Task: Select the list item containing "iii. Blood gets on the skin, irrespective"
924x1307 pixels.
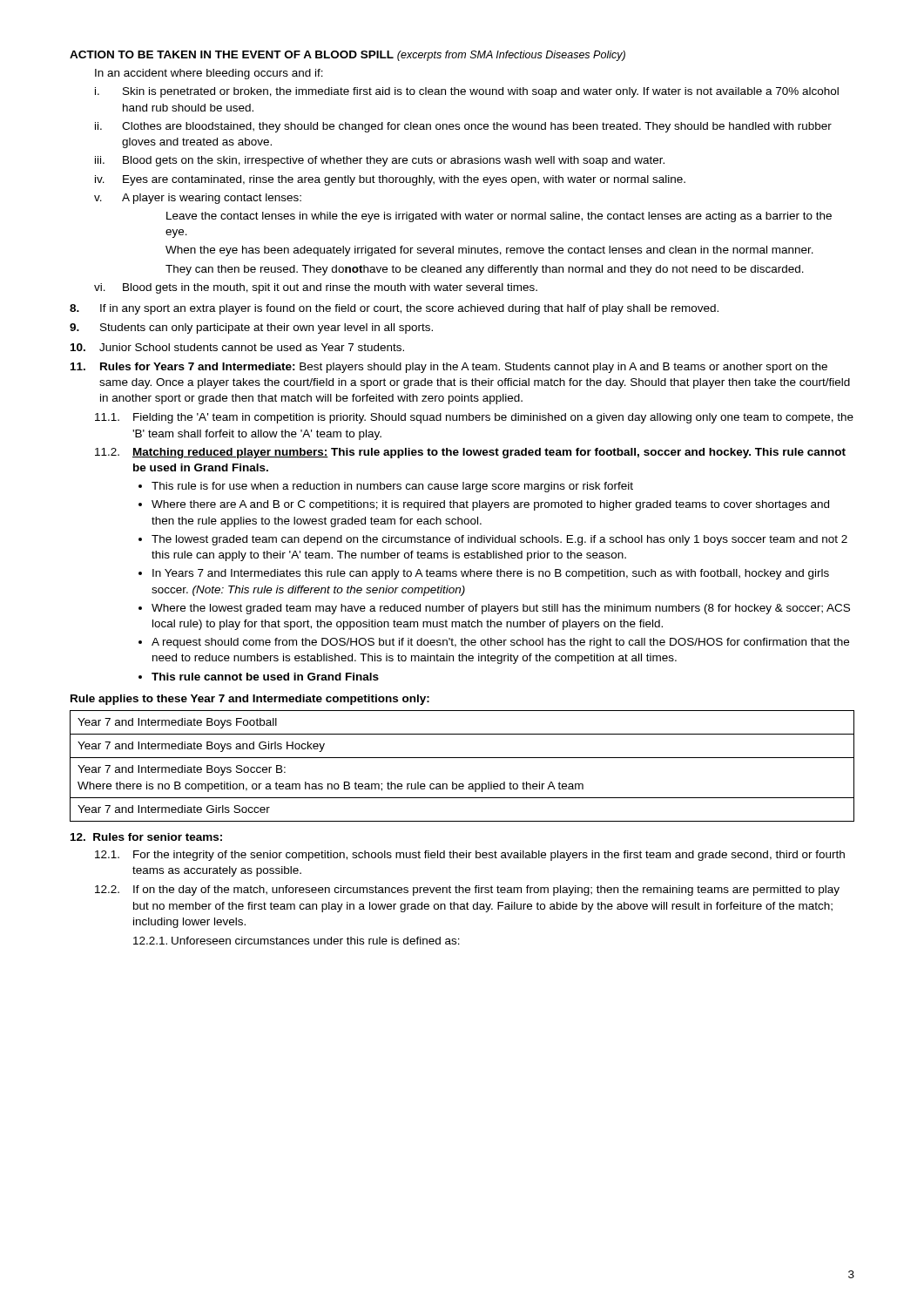Action: pos(474,161)
